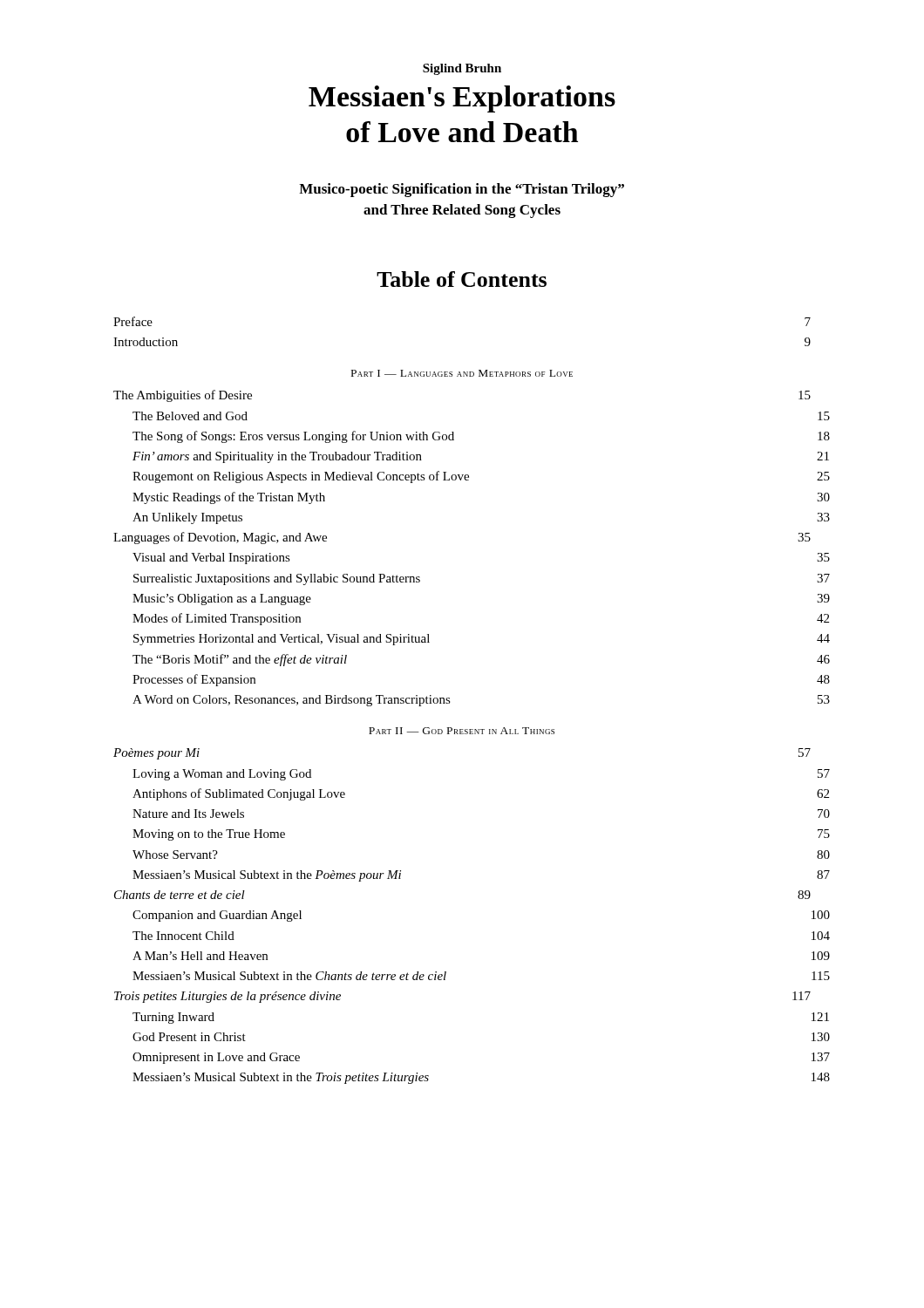Screen dimensions: 1308x924
Task: Select the list item that reads "A Man’s Hell and"
Action: click(x=201, y=955)
